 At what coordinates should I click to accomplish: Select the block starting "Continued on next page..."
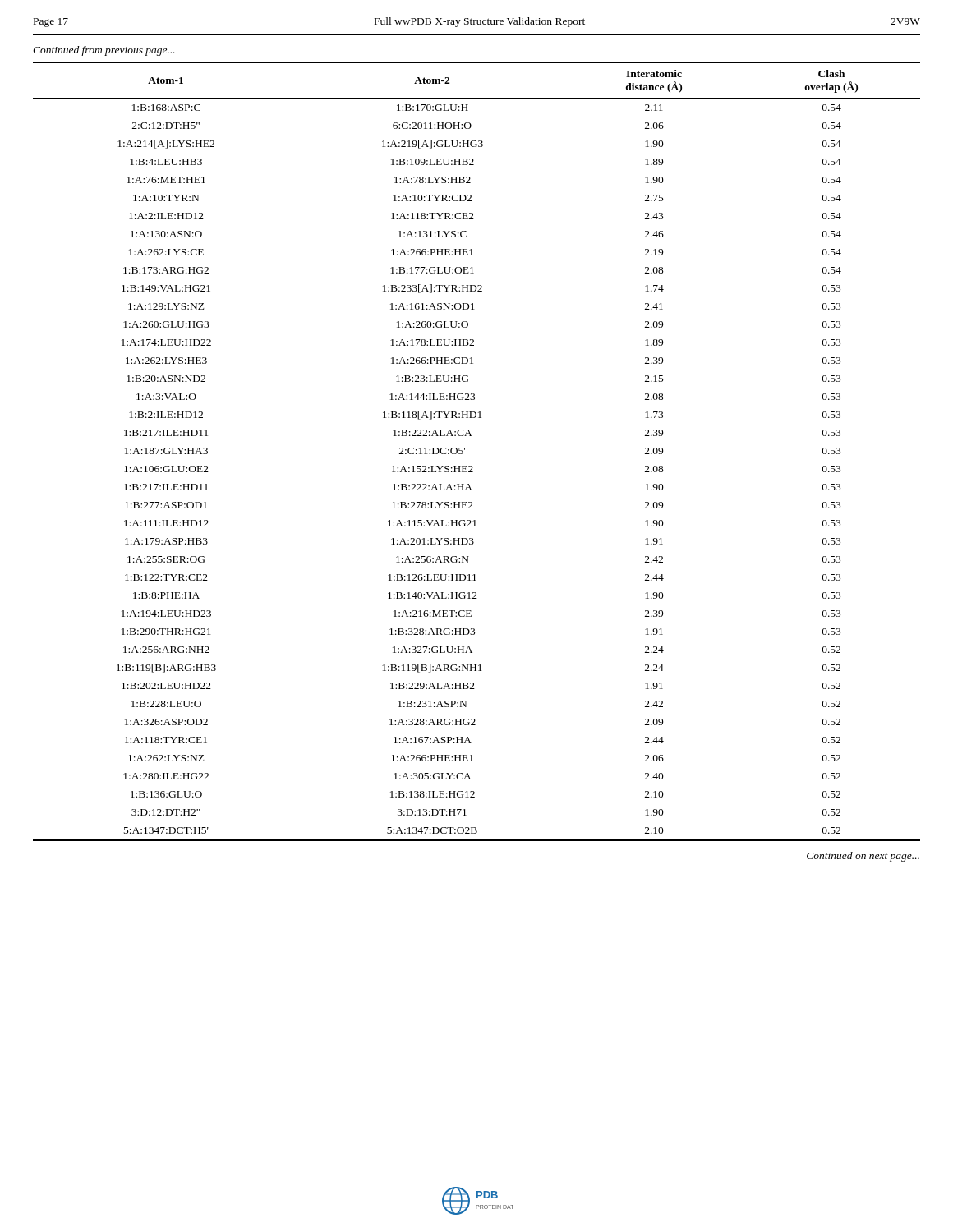(x=863, y=855)
